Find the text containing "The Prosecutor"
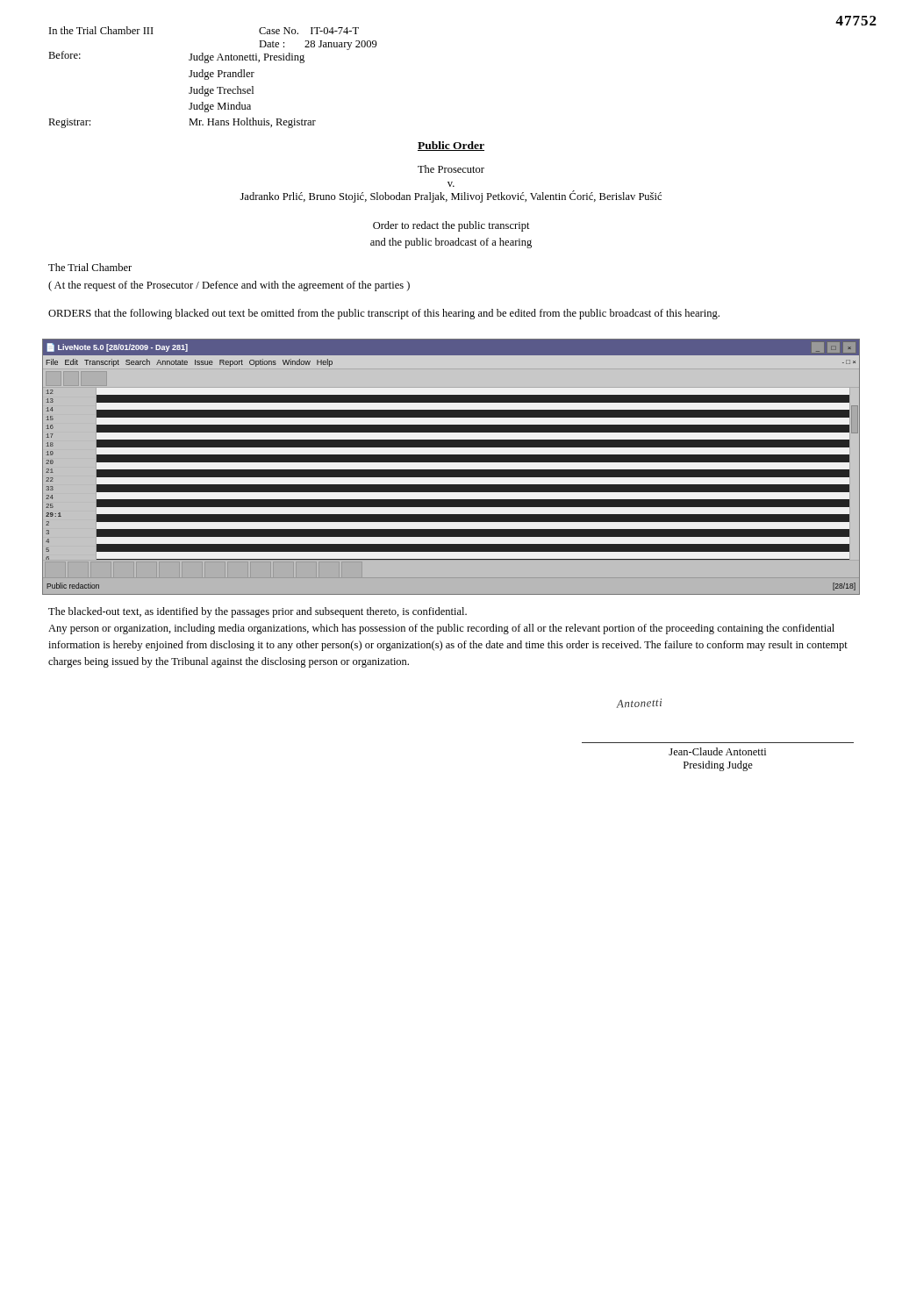The image size is (902, 1316). pyautogui.click(x=451, y=169)
